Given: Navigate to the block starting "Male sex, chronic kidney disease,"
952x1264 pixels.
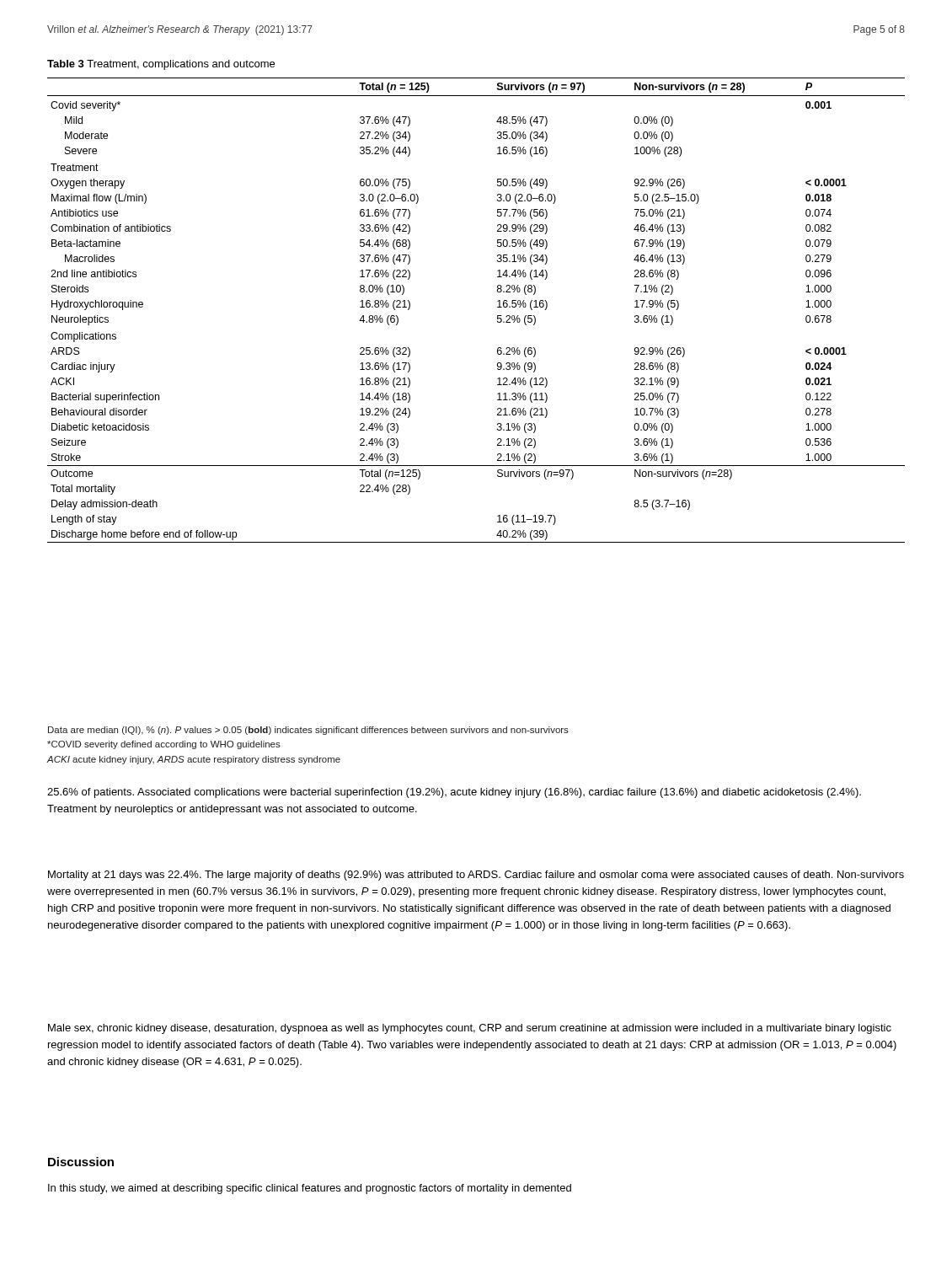Looking at the screenshot, I should click(x=472, y=1045).
